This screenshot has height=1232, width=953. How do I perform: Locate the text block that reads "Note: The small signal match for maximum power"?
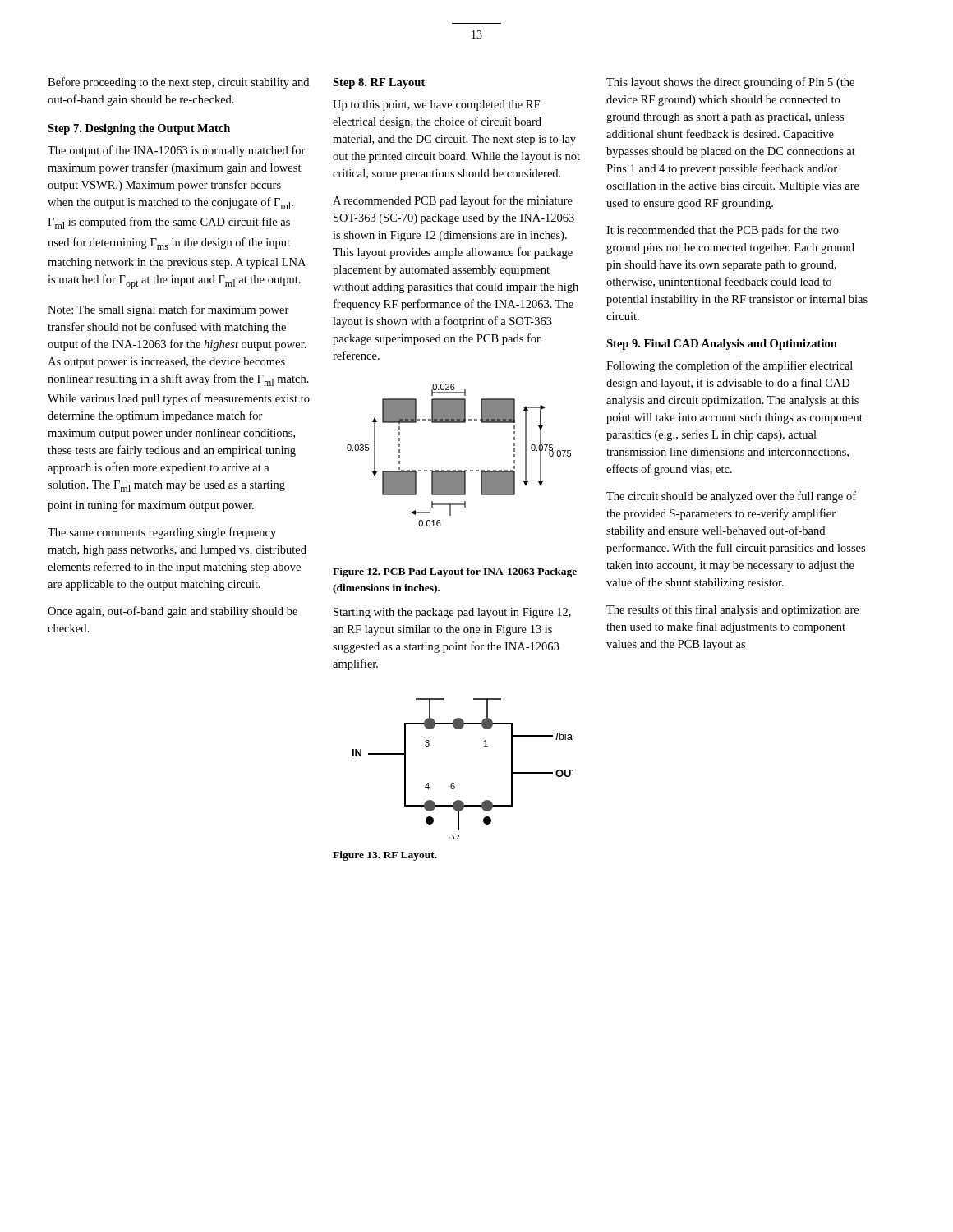point(179,407)
